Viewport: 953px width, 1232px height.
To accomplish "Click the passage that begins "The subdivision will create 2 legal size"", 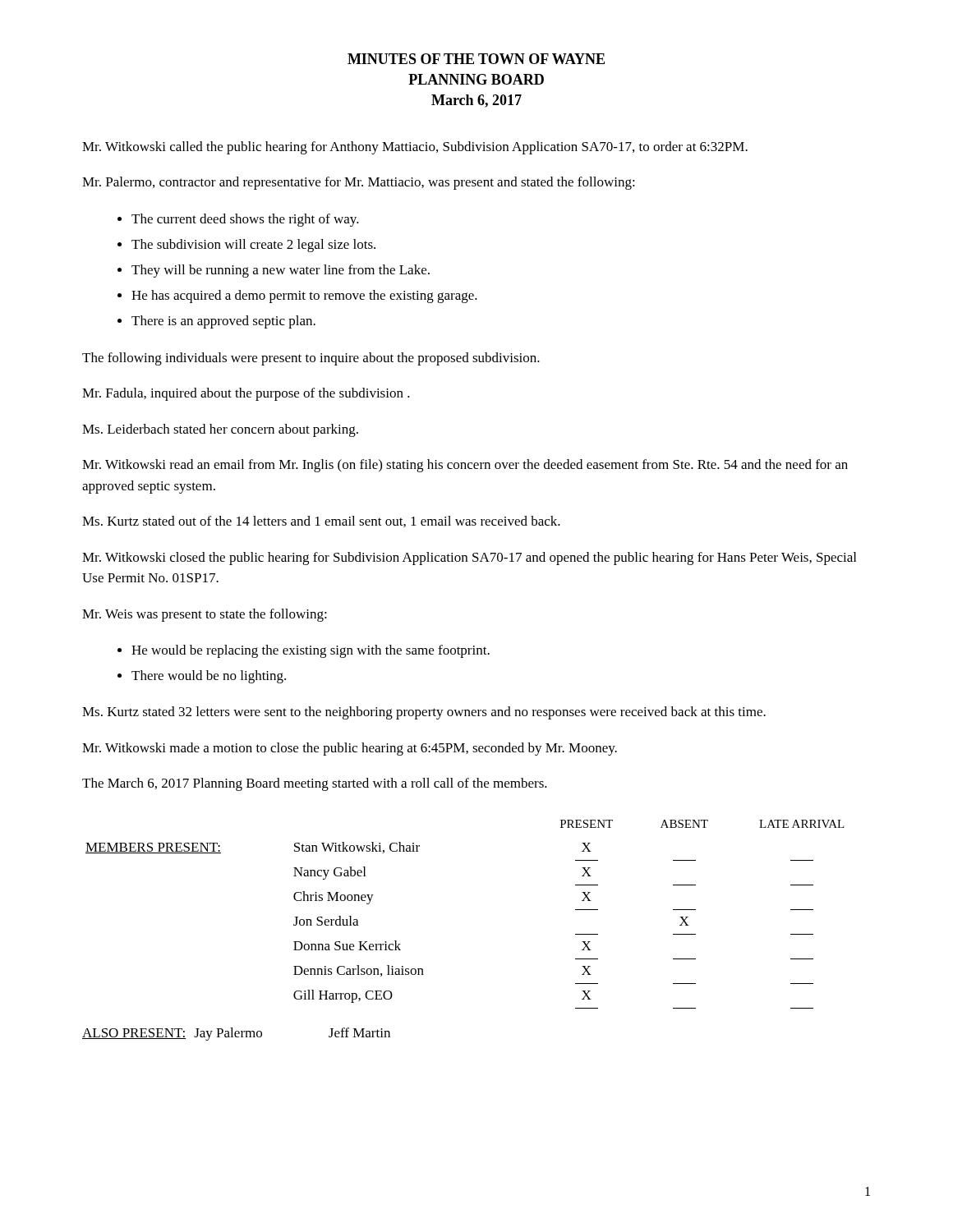I will click(x=254, y=244).
